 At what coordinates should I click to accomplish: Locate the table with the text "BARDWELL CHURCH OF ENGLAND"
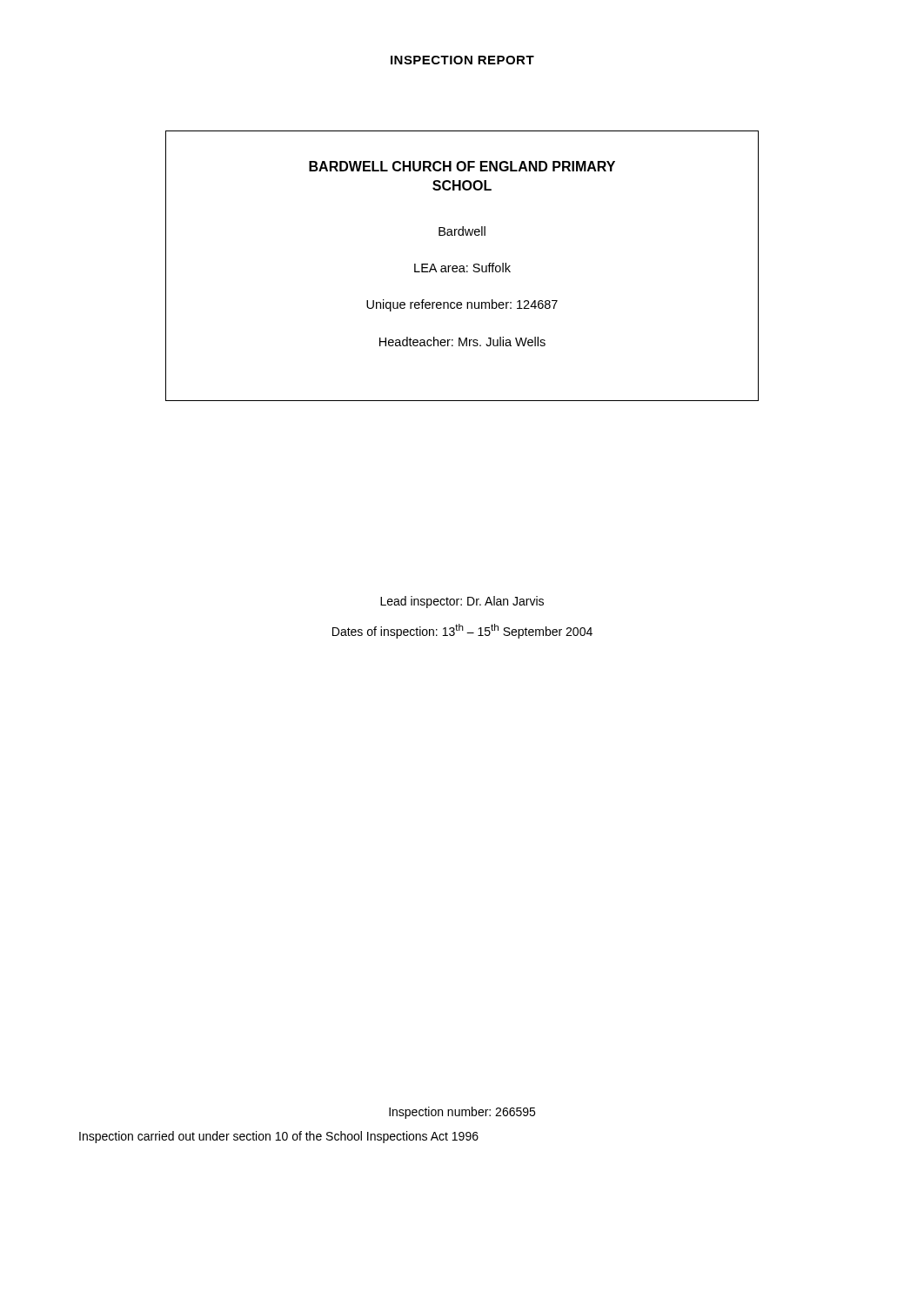(x=462, y=266)
